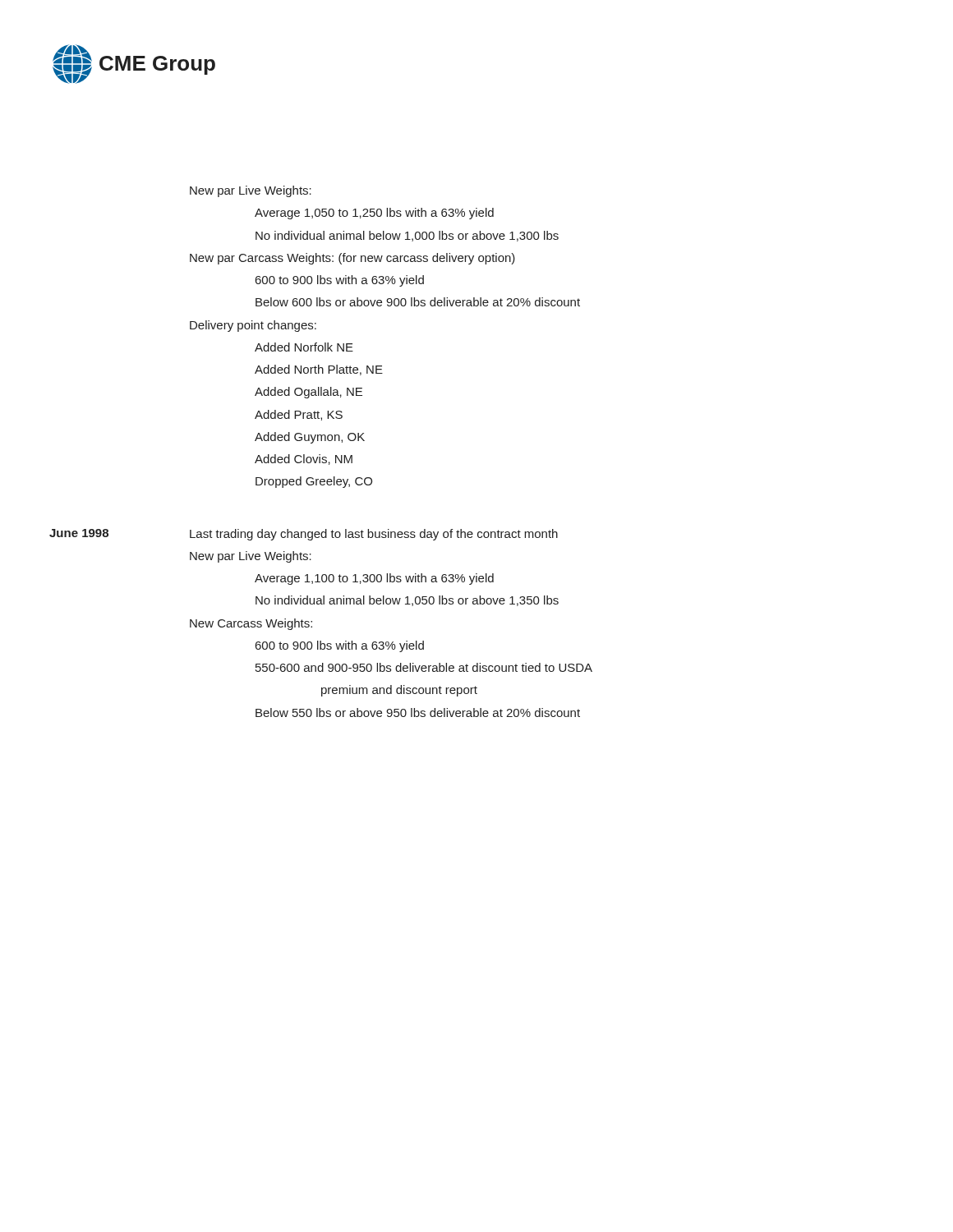The height and width of the screenshot is (1232, 953).
Task: Locate the block of text that opens with "No individual animal below 1,050 lbs"
Action: point(407,600)
